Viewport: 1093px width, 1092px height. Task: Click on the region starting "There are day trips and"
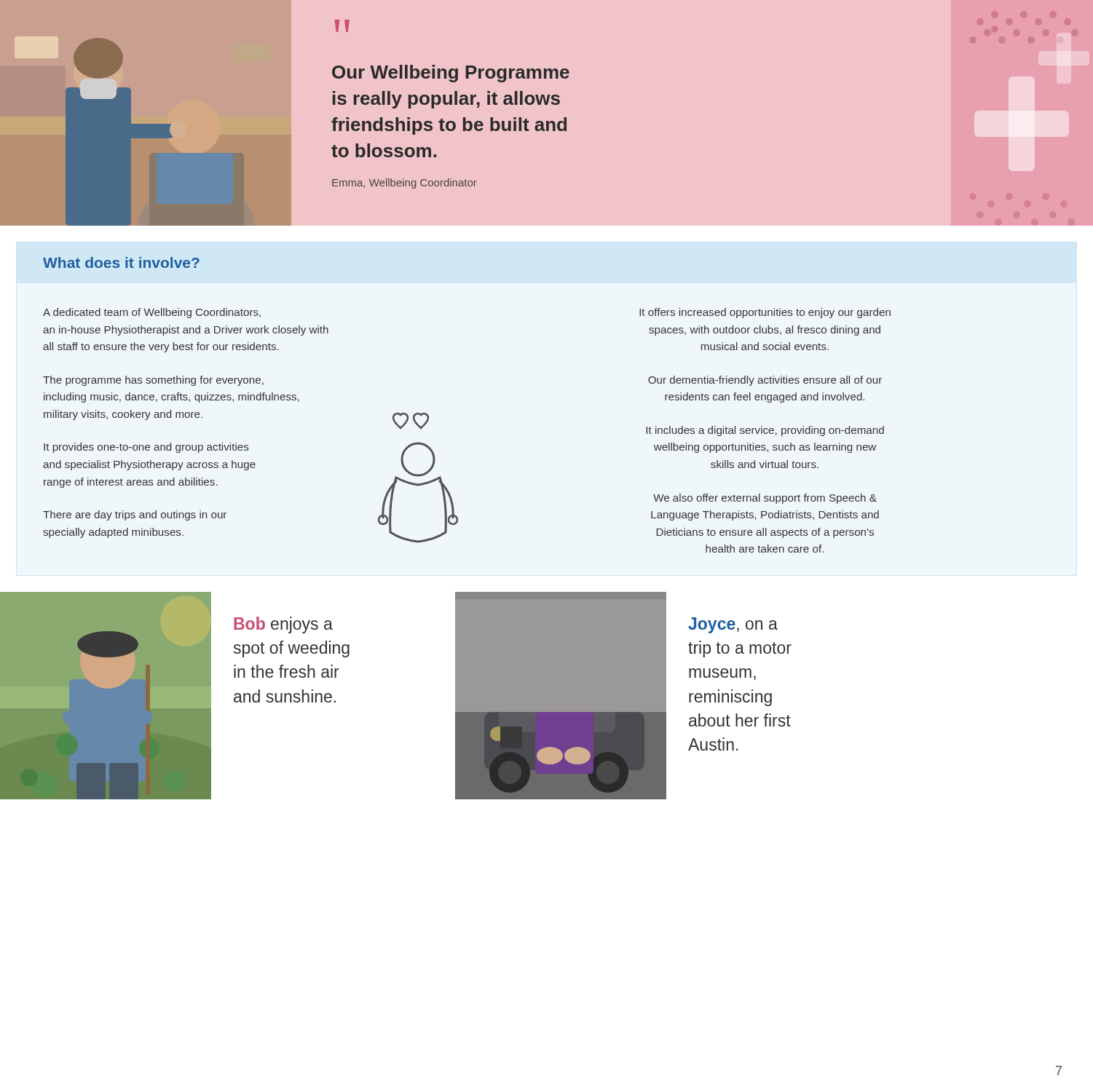click(x=135, y=523)
